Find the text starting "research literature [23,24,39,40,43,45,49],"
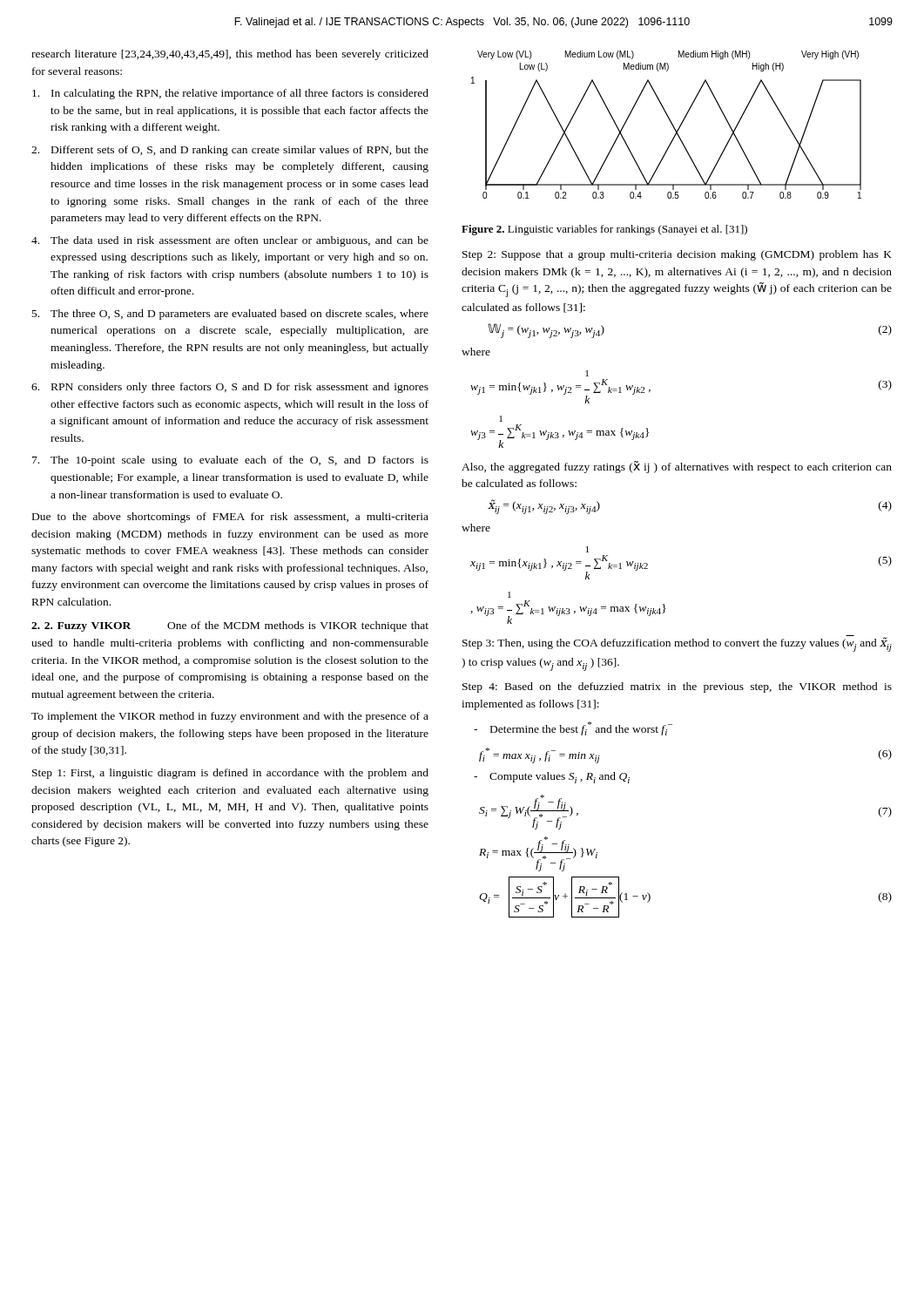Image resolution: width=924 pixels, height=1307 pixels. pos(230,62)
